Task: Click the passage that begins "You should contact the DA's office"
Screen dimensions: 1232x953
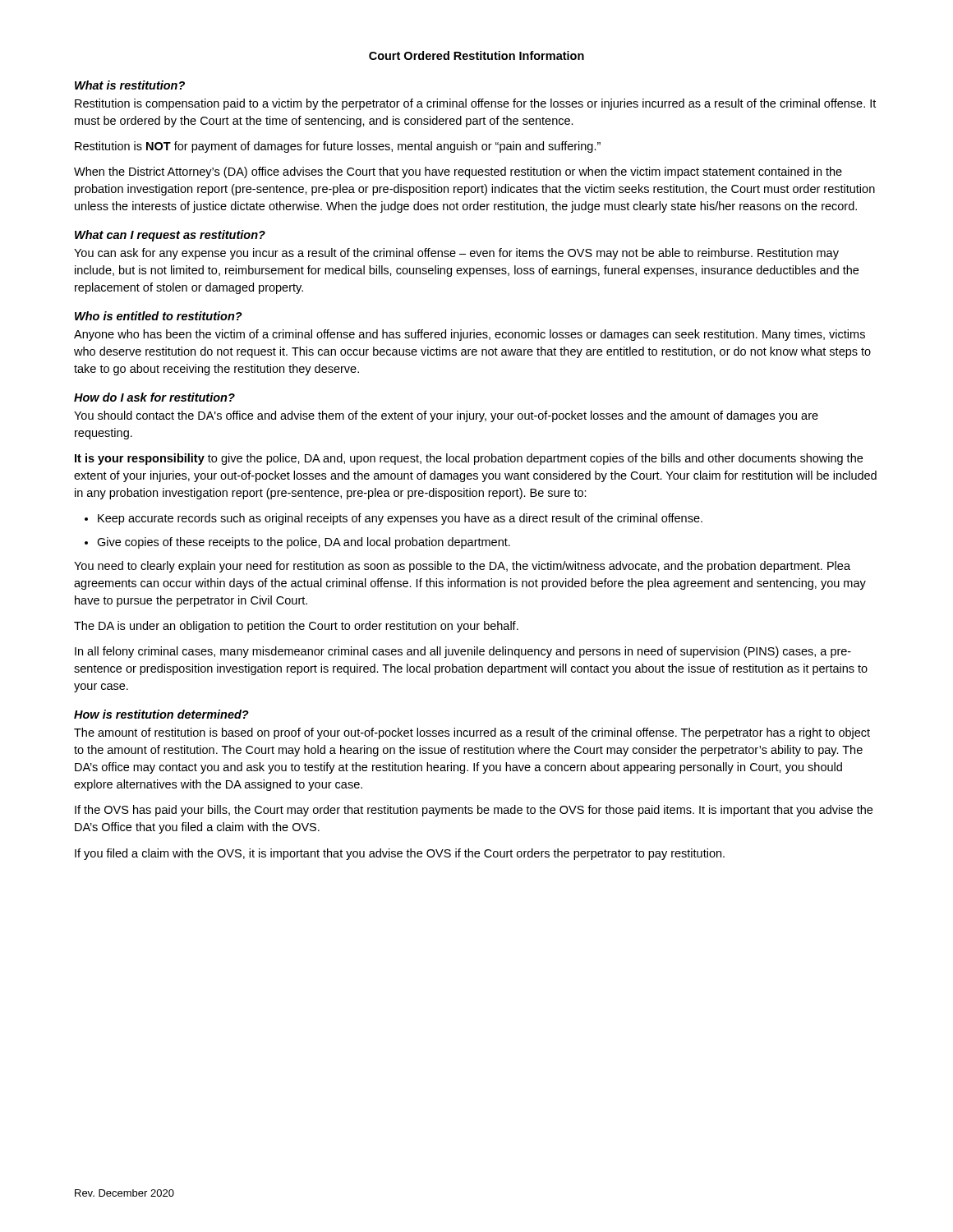Action: coord(476,425)
